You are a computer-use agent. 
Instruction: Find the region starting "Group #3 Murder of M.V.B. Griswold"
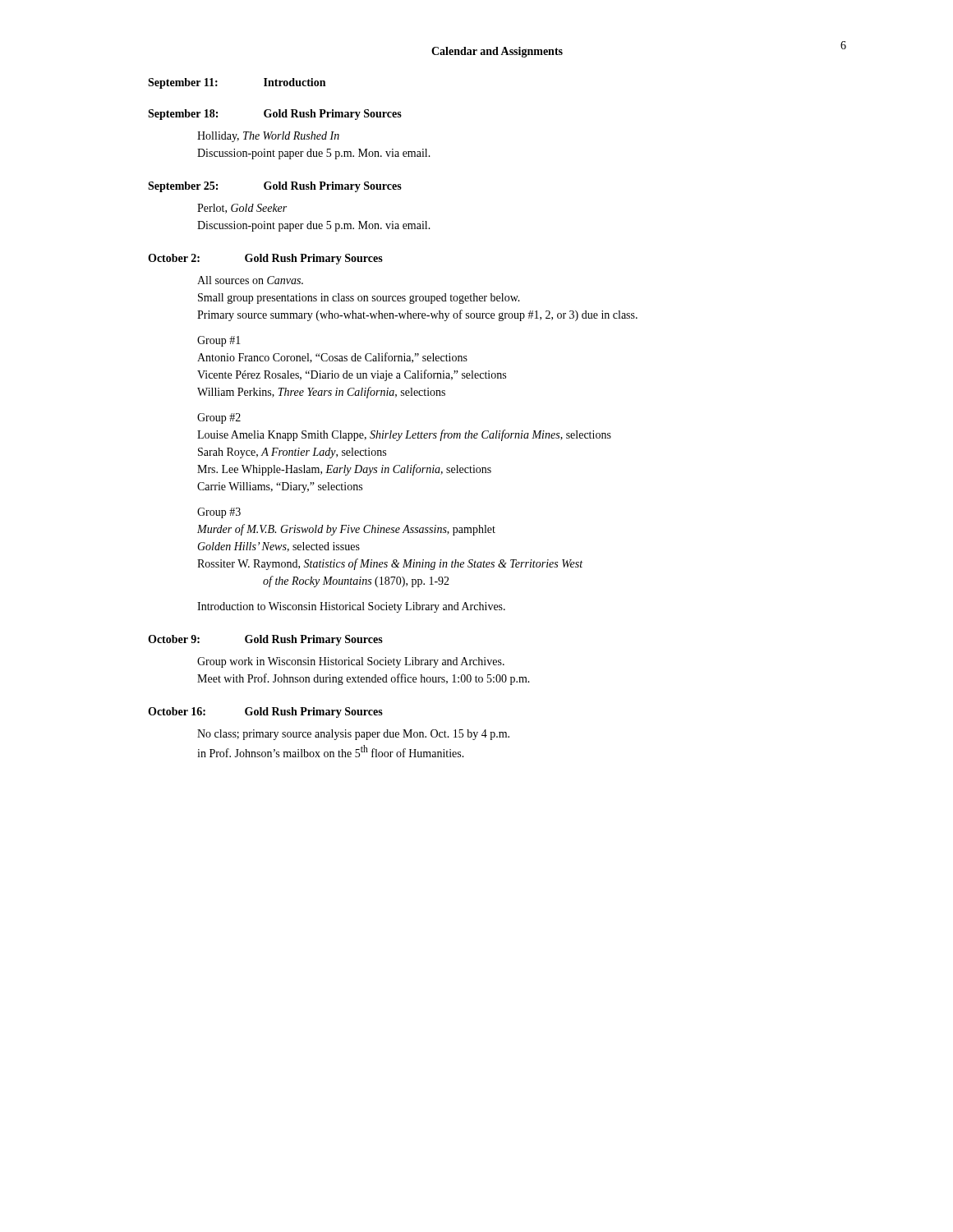pyautogui.click(x=219, y=513)
